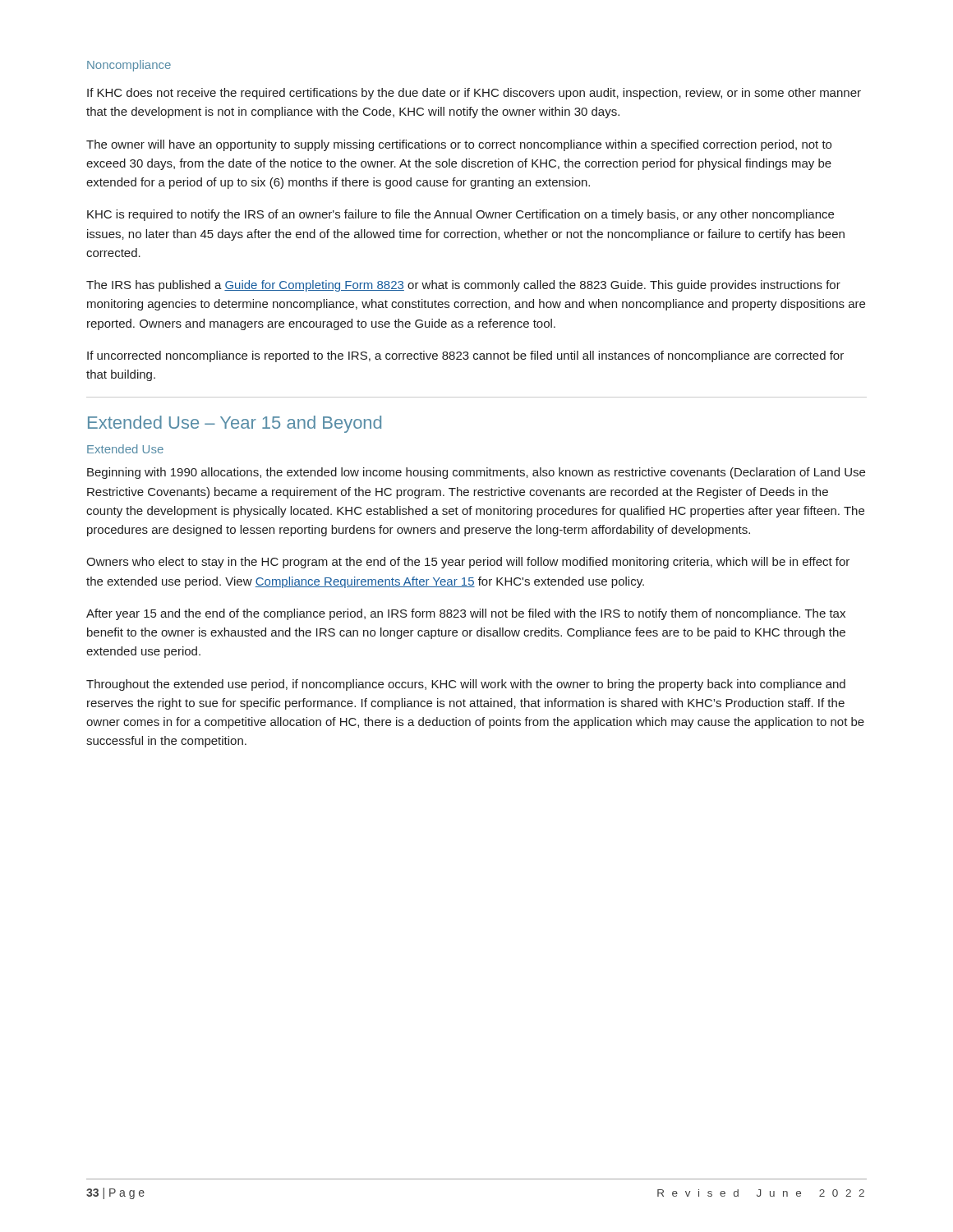Find "Extended Use" on this page

tap(125, 449)
